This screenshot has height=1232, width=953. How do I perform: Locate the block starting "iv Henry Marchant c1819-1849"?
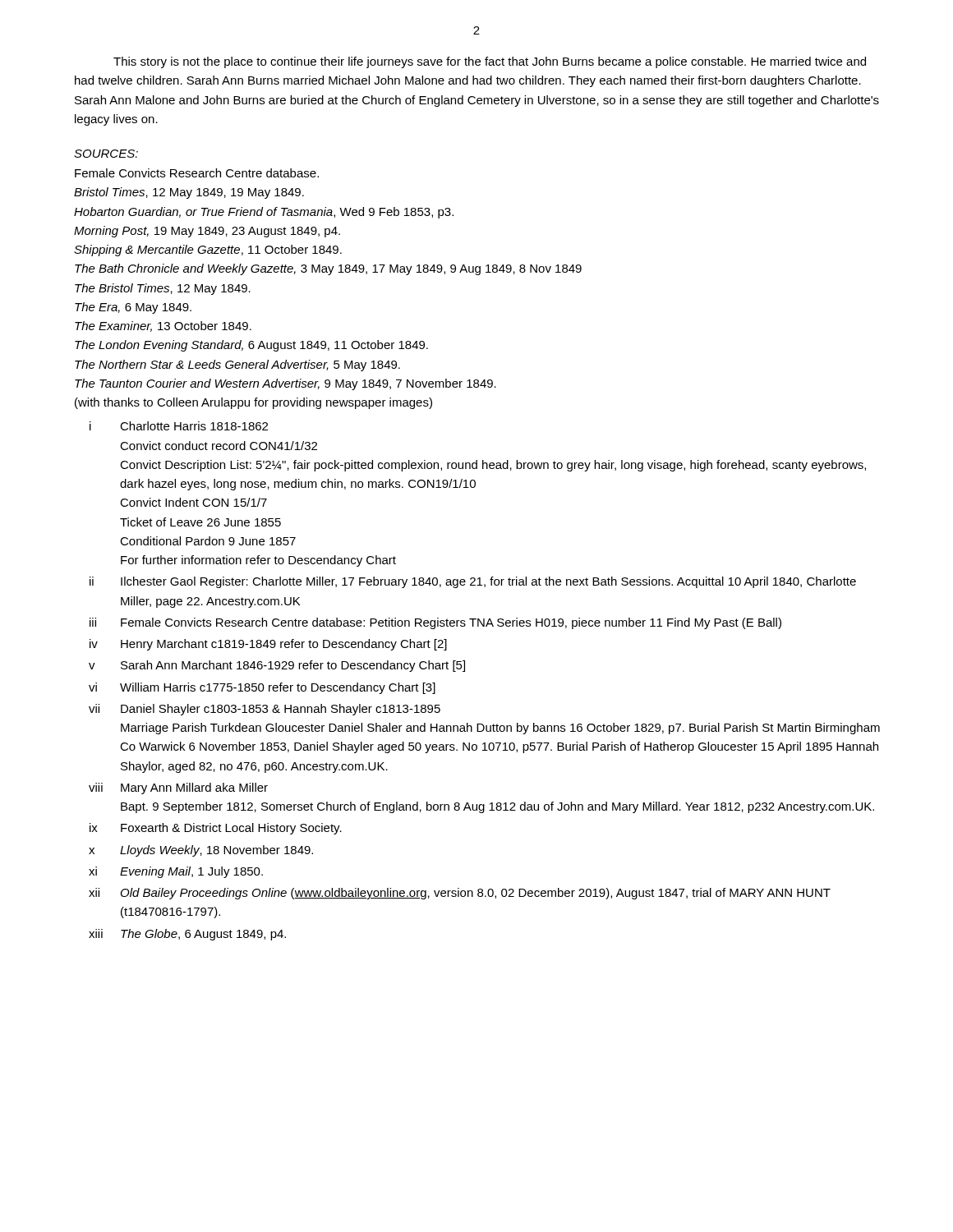[268, 645]
